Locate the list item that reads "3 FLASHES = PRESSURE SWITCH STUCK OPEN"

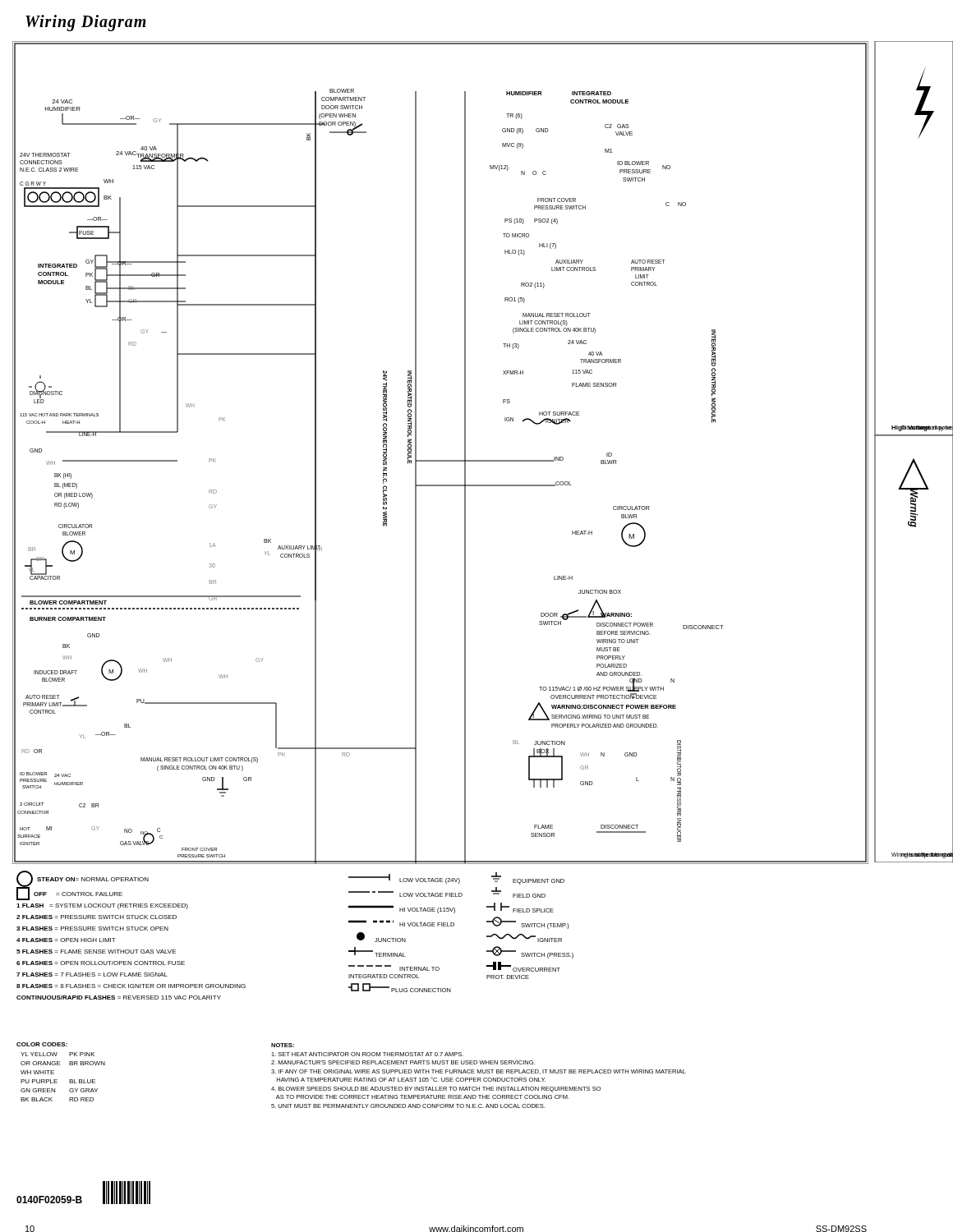(92, 929)
